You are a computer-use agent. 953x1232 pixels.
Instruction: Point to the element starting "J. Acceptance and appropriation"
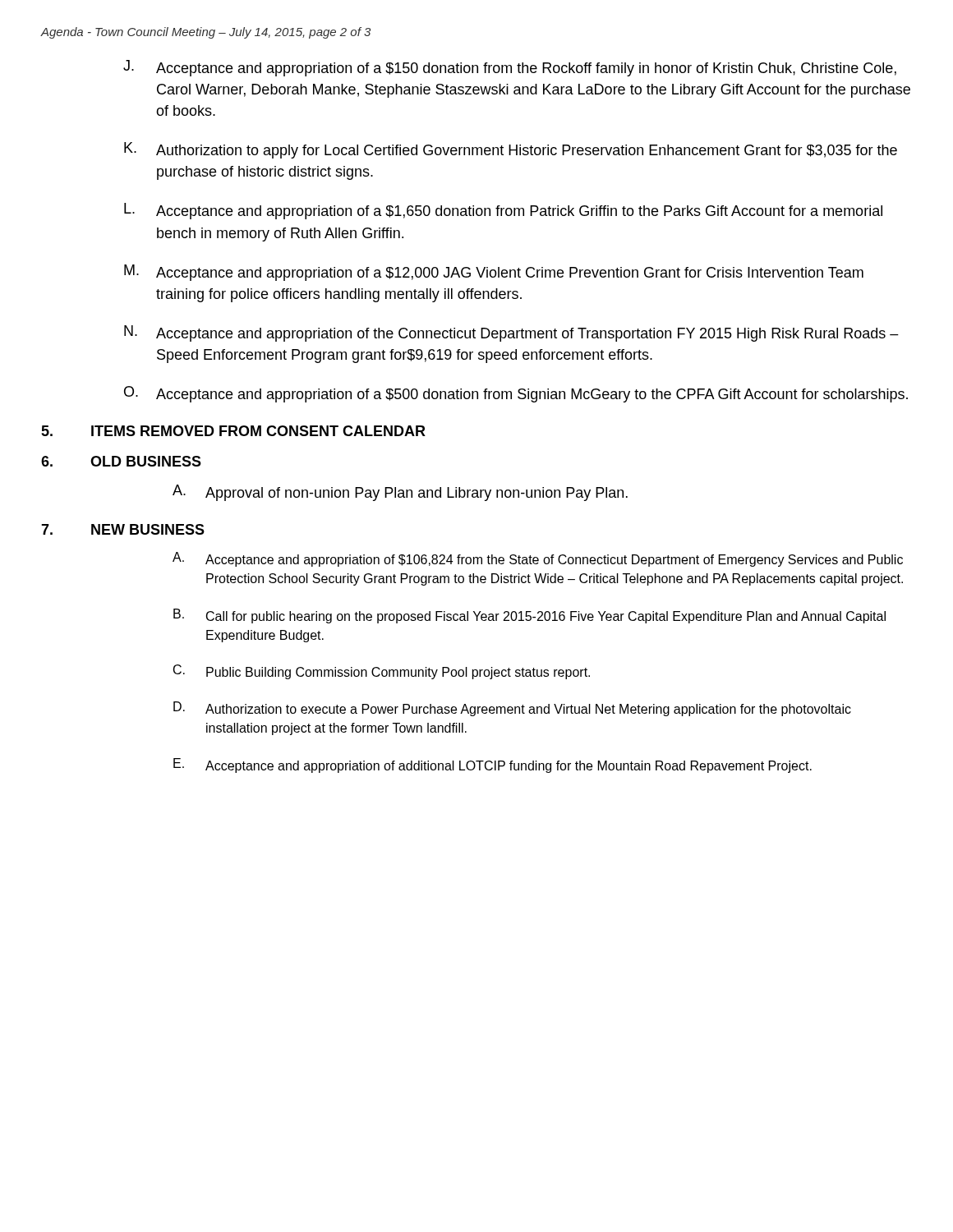coord(518,90)
